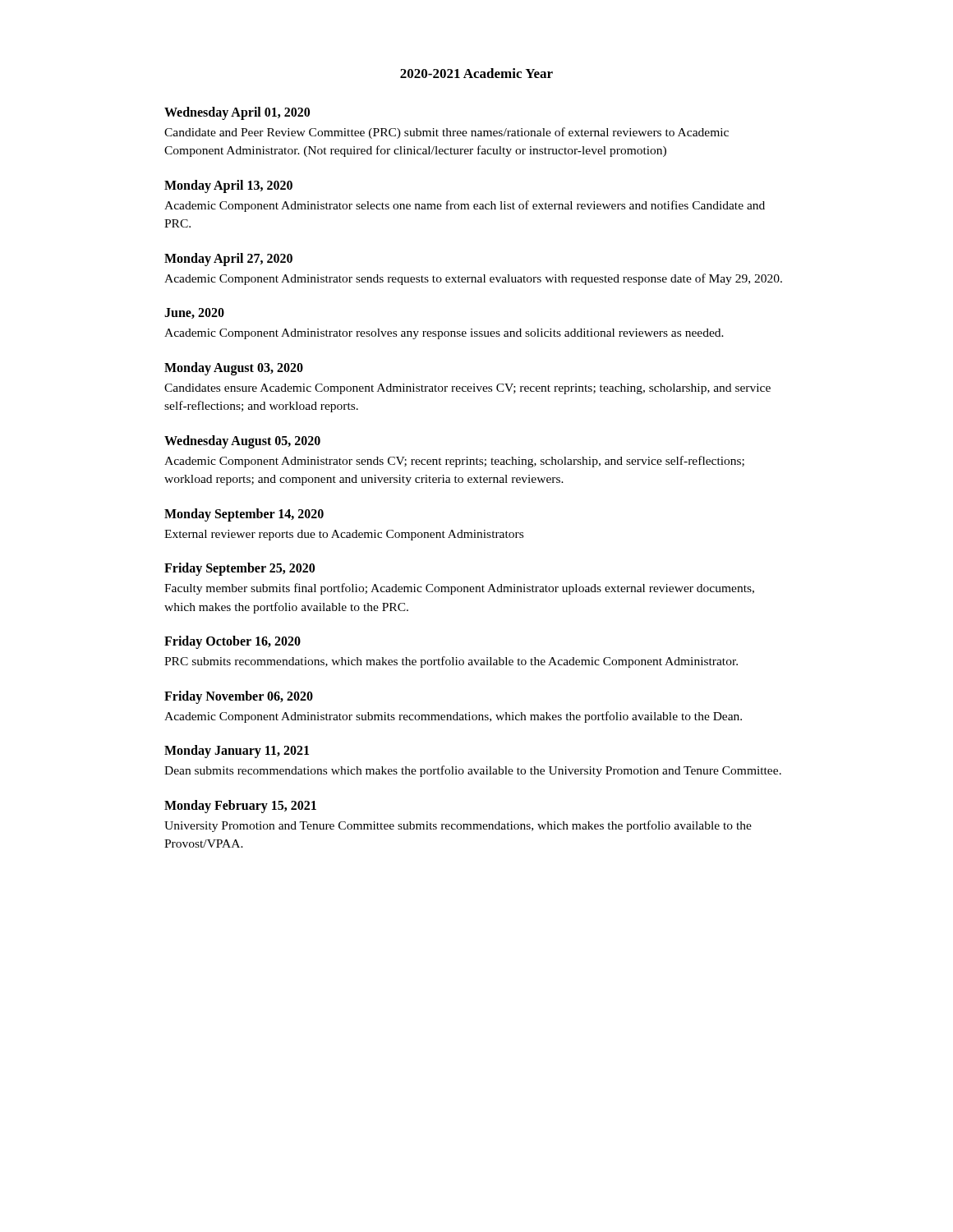Select the section header that reads "Monday August 03, 2020"
This screenshot has width=953, height=1232.
[x=234, y=367]
